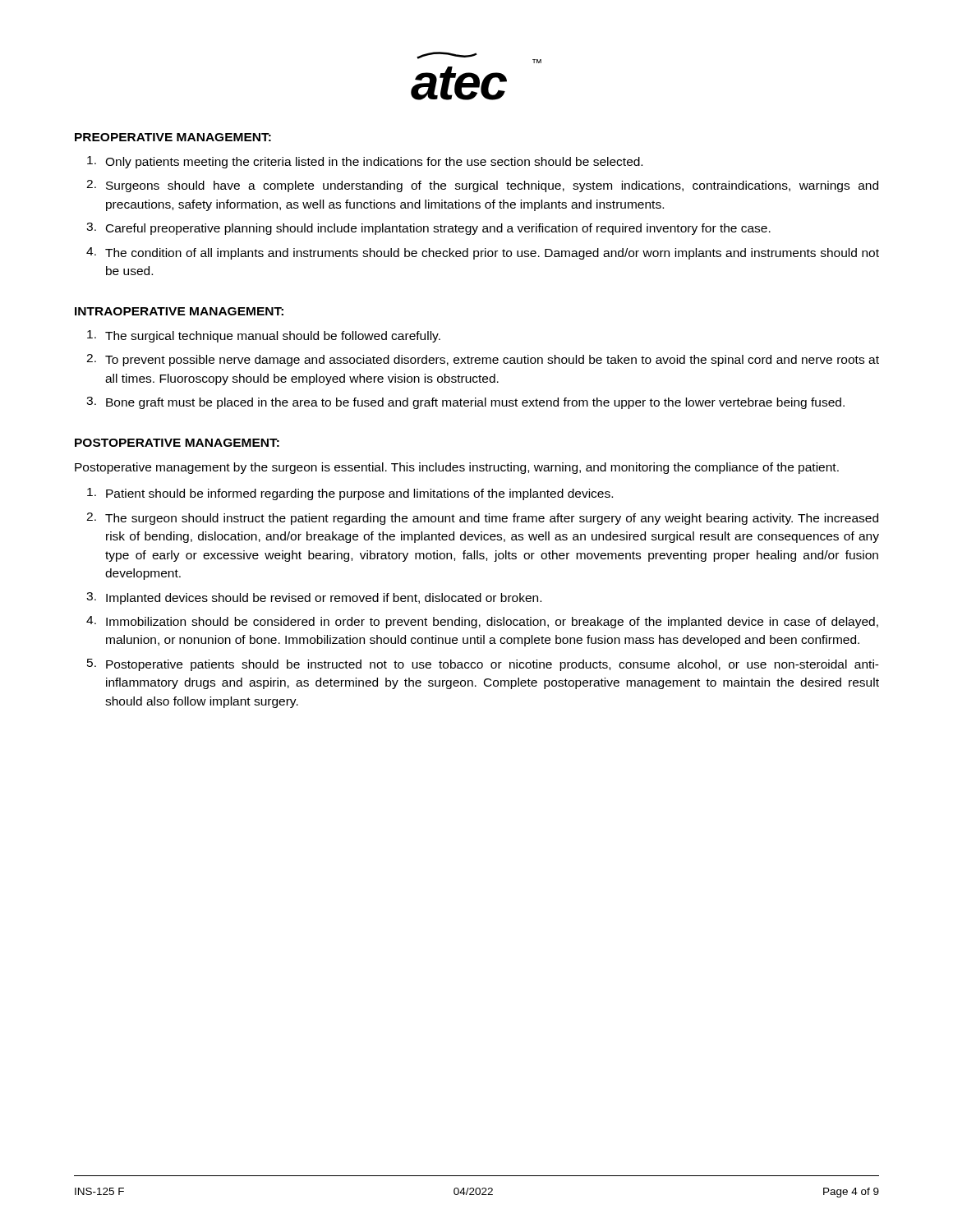Click the passage that begins "3. Implanted devices should be revised or"
Image resolution: width=953 pixels, height=1232 pixels.
click(476, 598)
